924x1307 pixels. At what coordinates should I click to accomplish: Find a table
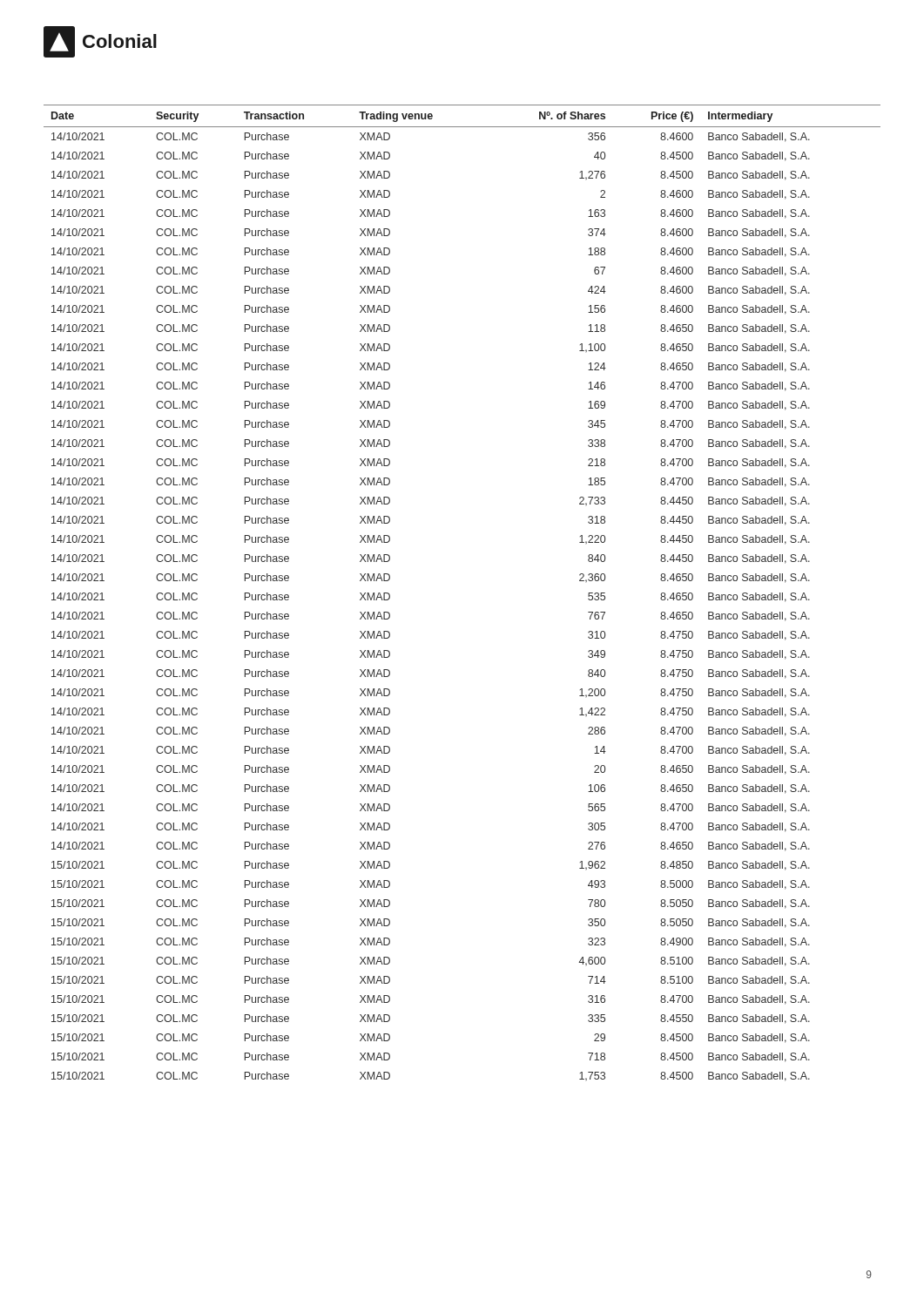462,595
